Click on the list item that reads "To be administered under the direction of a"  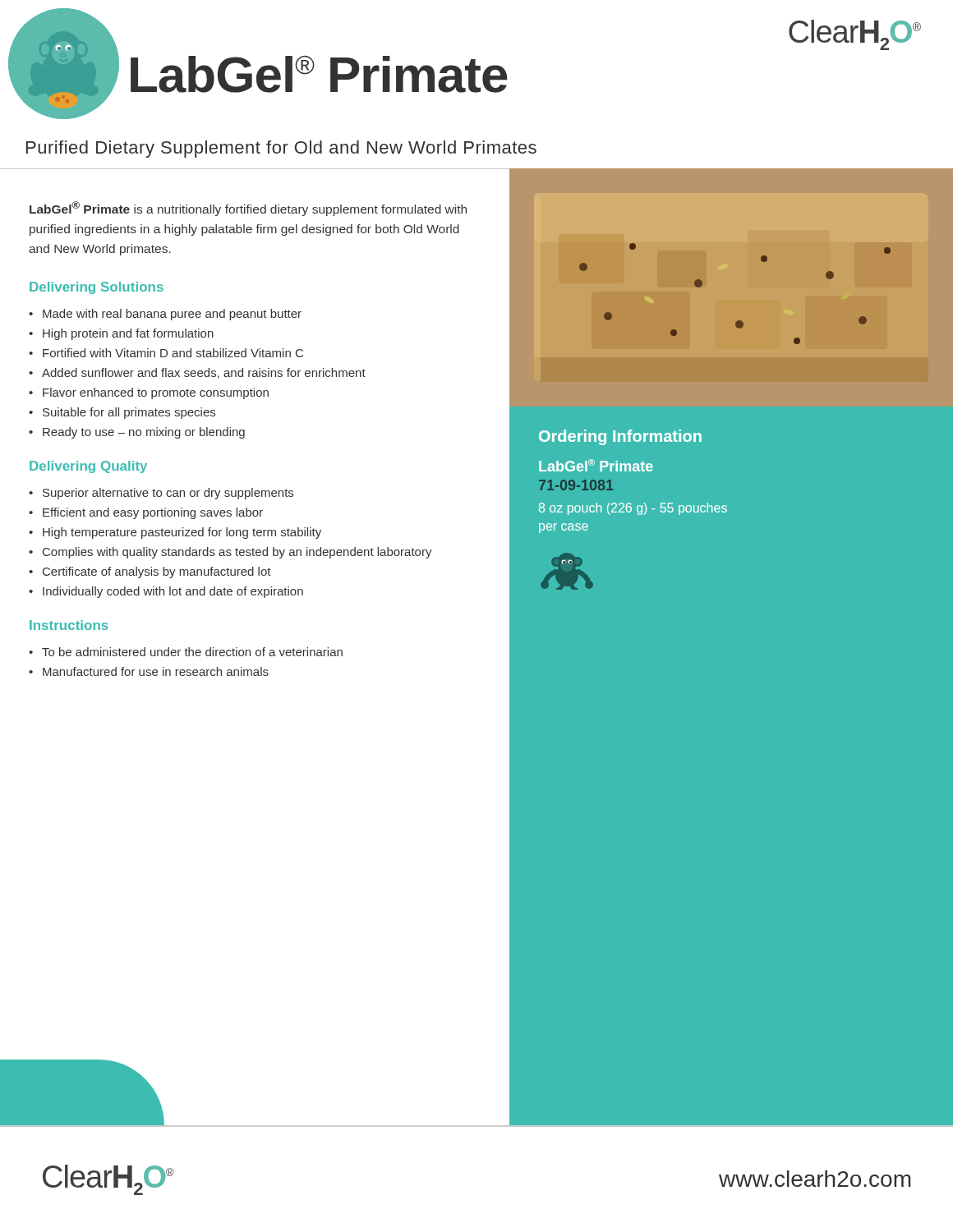tap(193, 652)
